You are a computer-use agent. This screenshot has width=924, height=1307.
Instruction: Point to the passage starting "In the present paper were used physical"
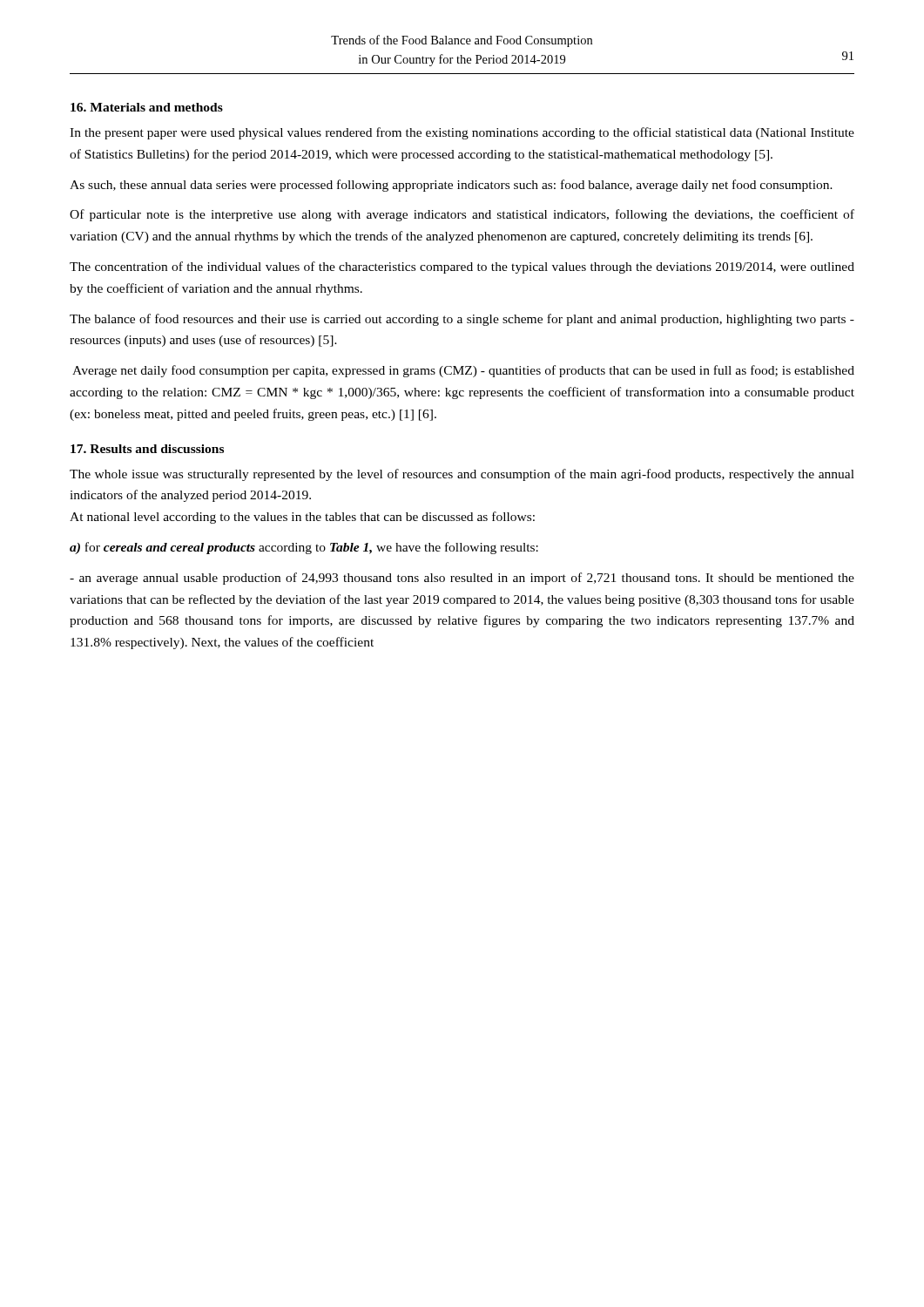coord(462,143)
